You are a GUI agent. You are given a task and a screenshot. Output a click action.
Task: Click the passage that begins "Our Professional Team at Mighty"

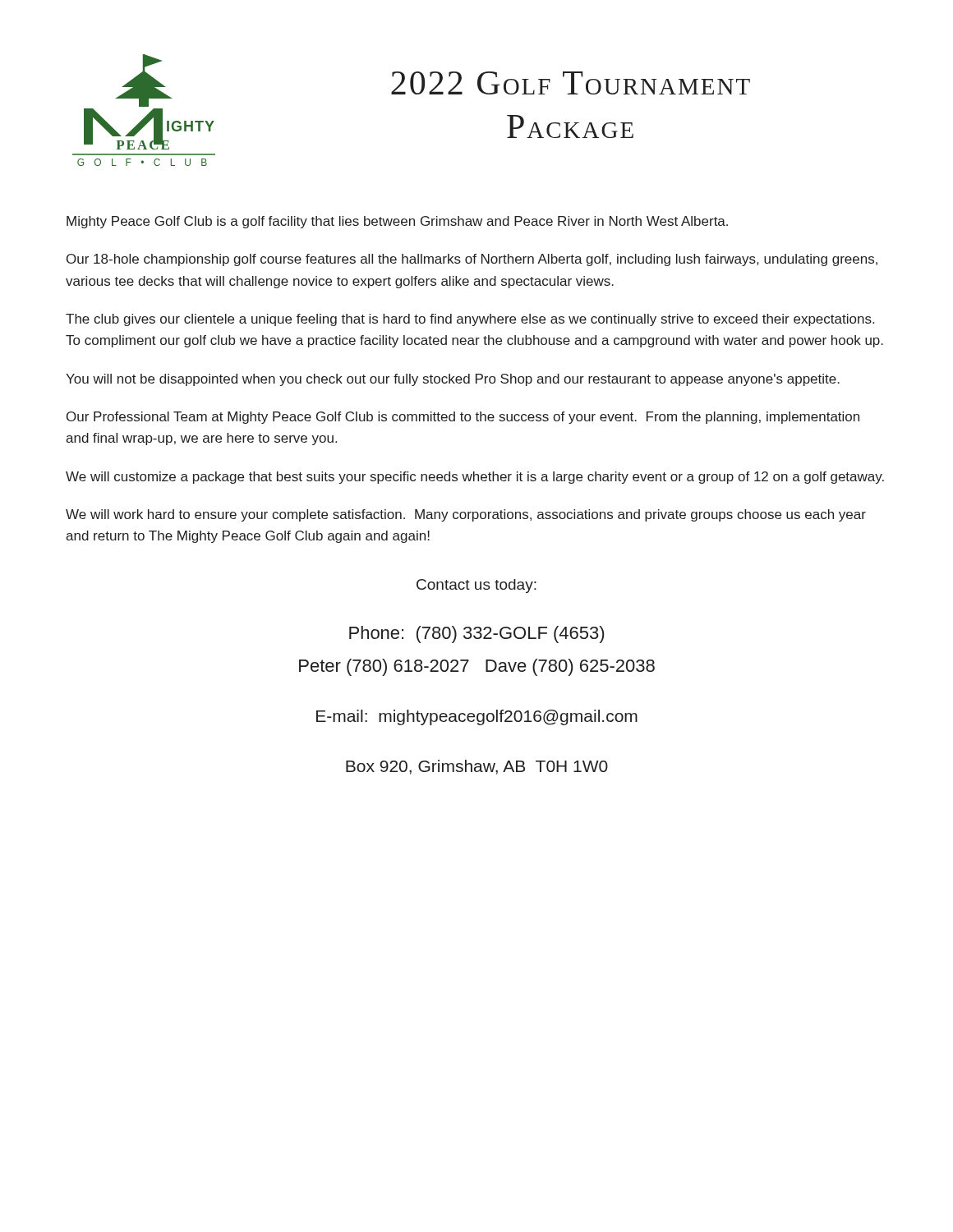pyautogui.click(x=476, y=428)
